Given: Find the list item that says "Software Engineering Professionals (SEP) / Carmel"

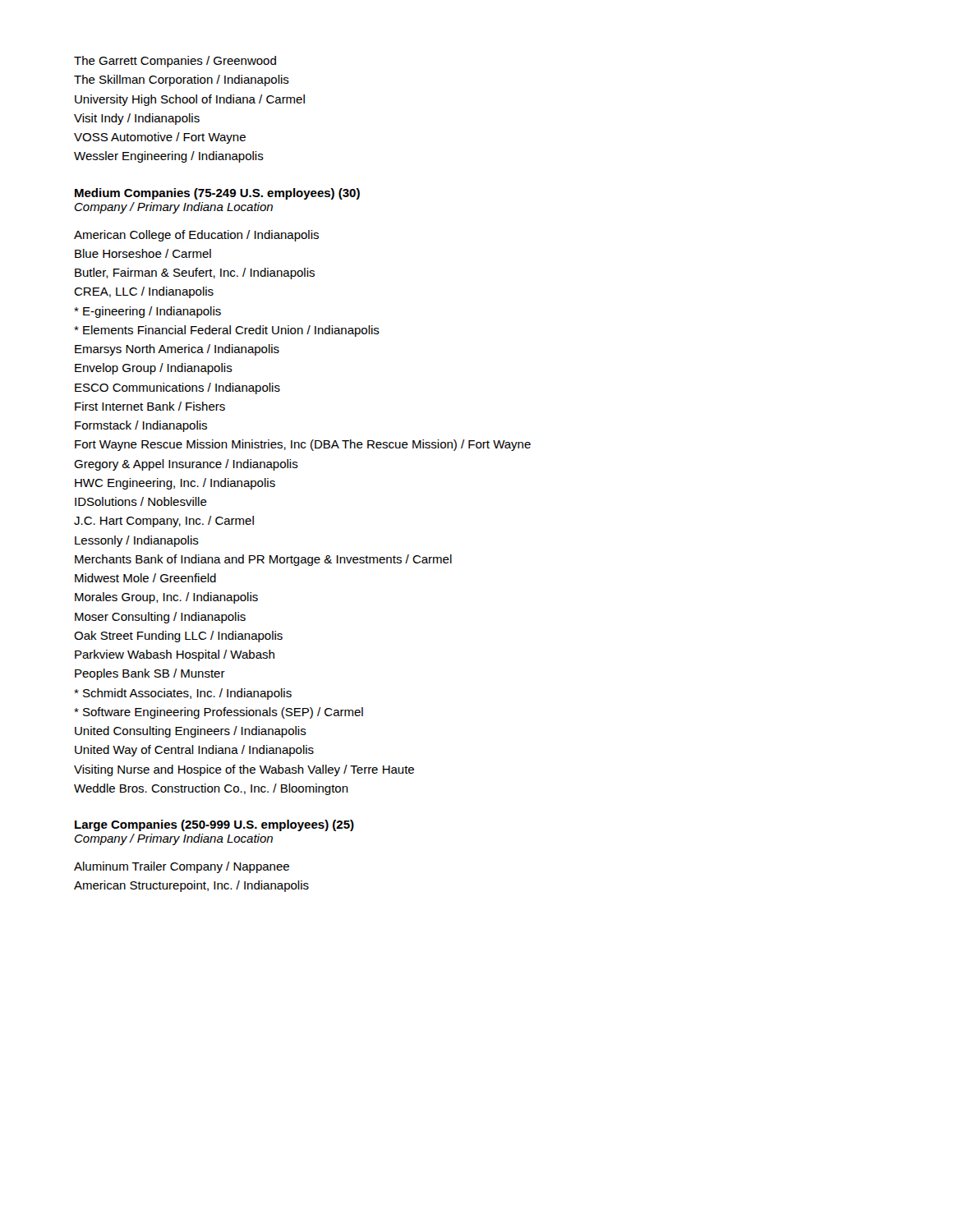Looking at the screenshot, I should pyautogui.click(x=219, y=711).
